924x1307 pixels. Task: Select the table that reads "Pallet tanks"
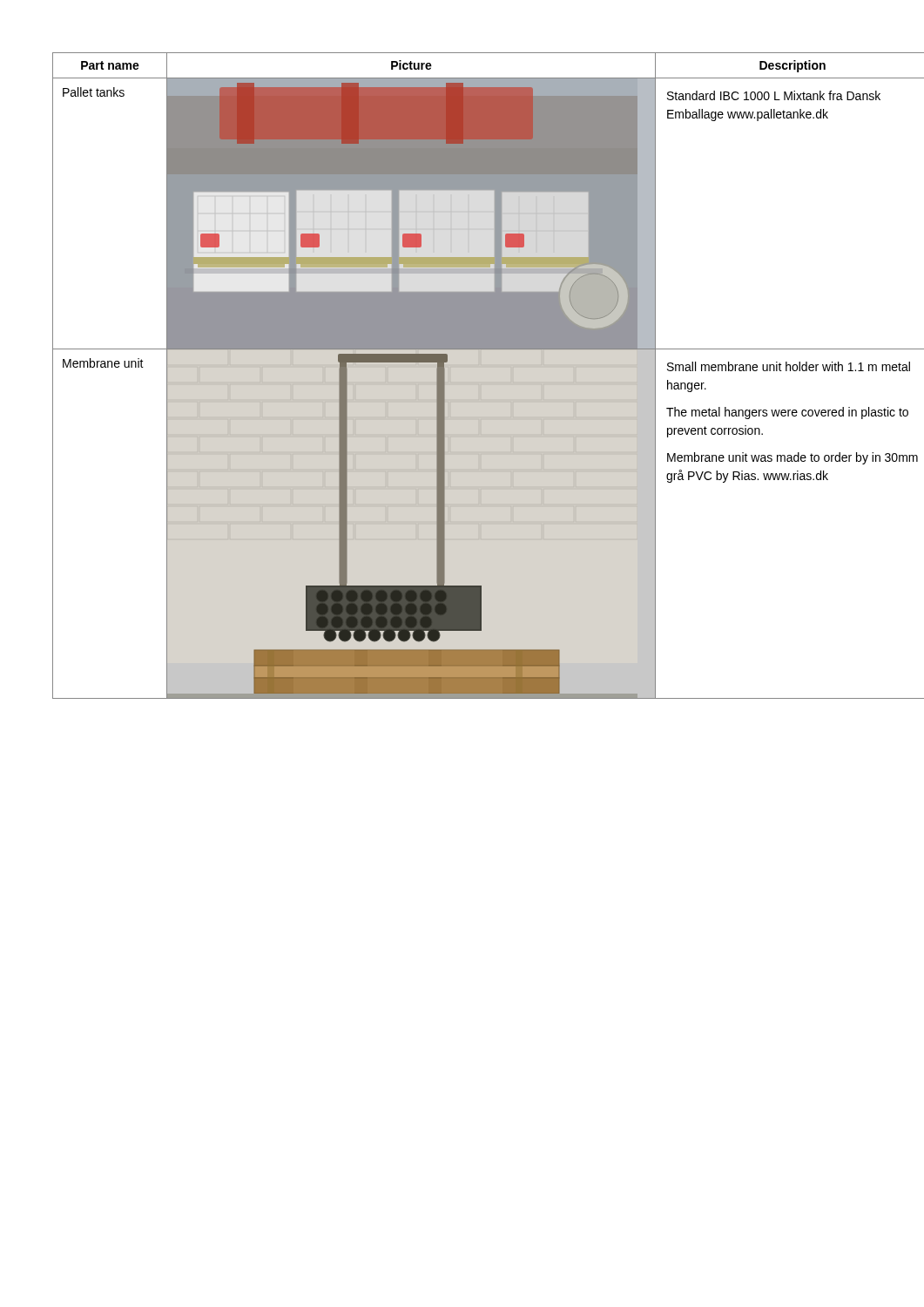point(462,376)
